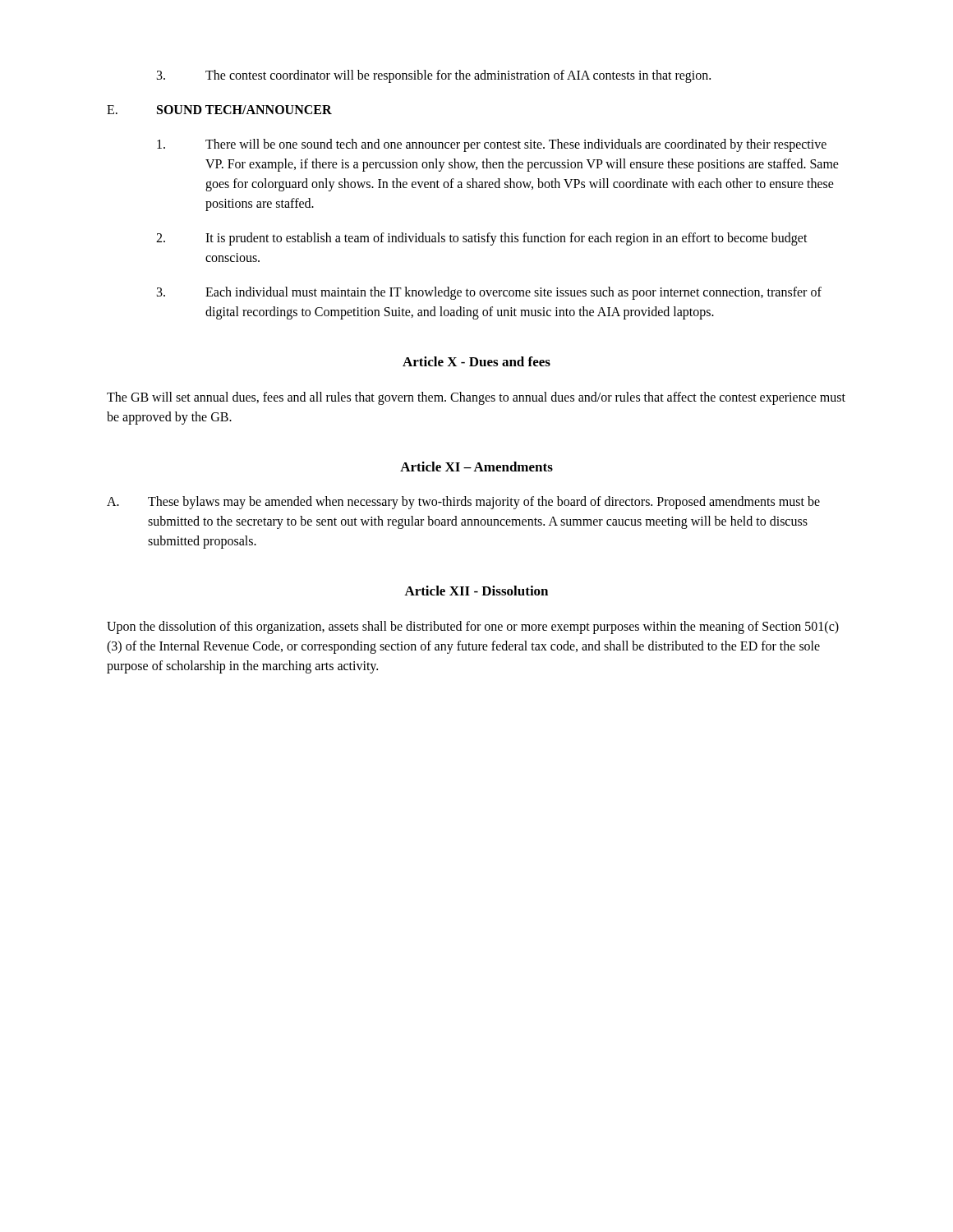This screenshot has width=953, height=1232.
Task: Find the section header containing "Article X - Dues"
Action: coord(476,362)
